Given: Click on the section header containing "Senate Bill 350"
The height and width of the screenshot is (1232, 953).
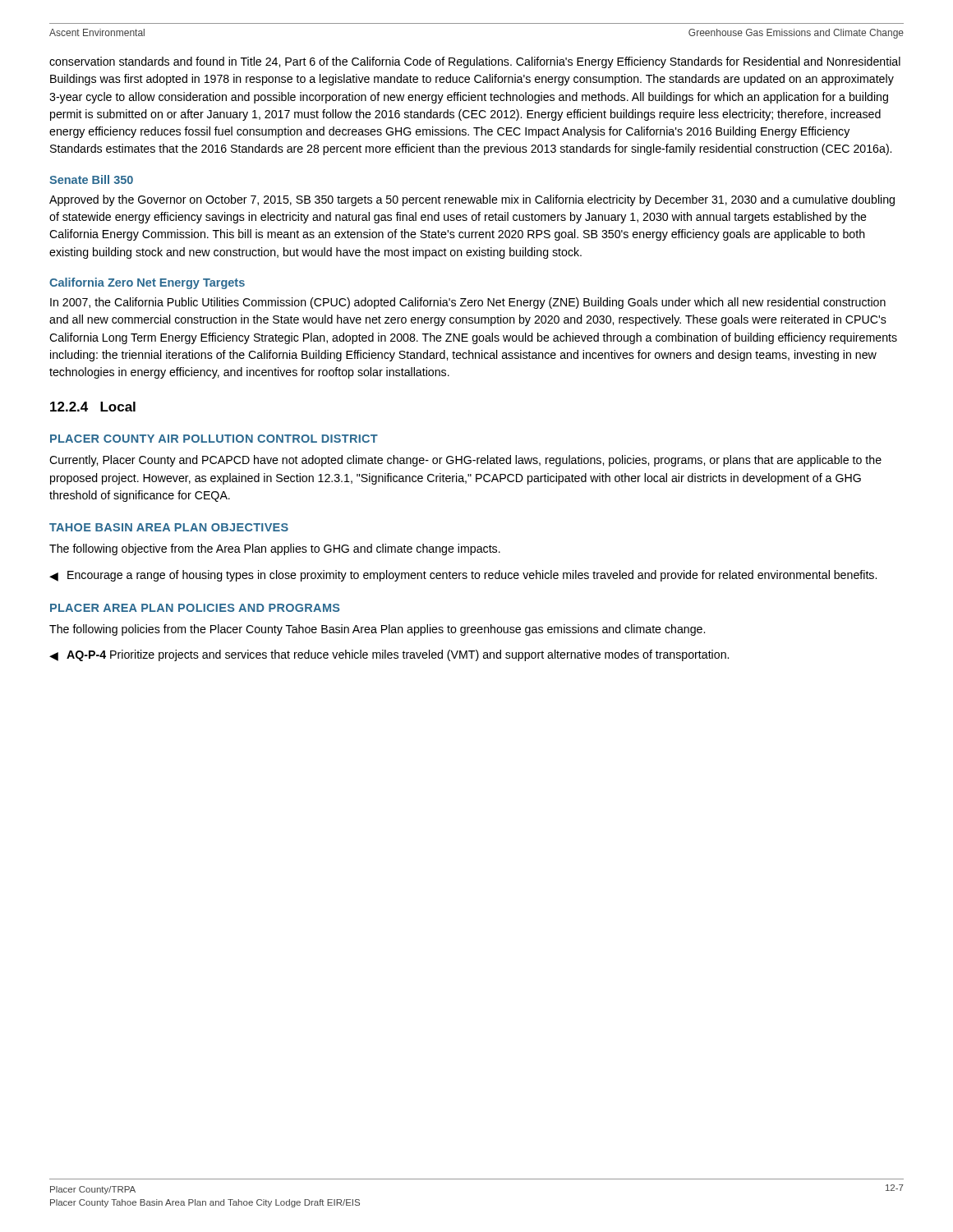Looking at the screenshot, I should pos(91,180).
